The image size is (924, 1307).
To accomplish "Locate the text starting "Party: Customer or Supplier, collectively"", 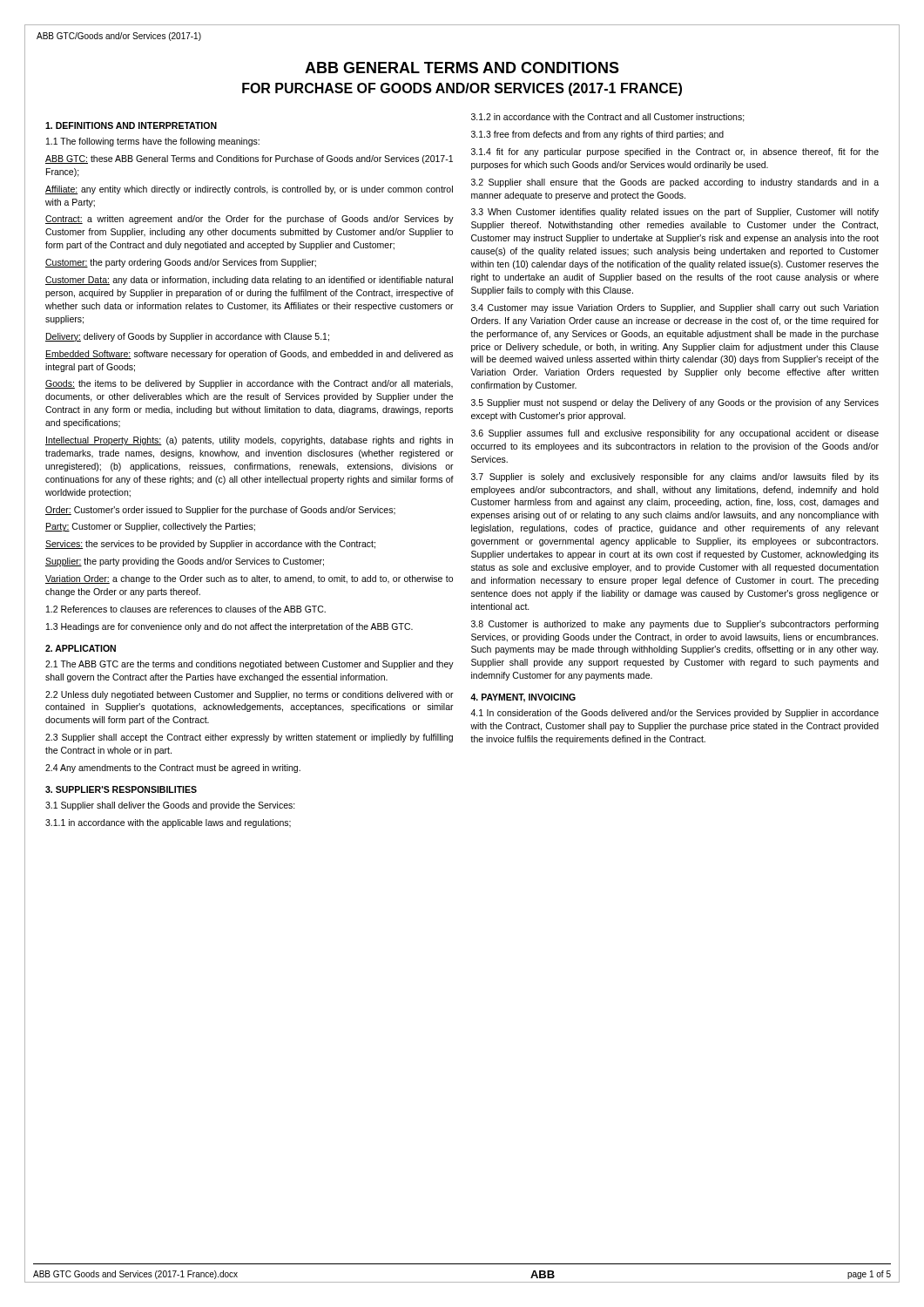I will (150, 527).
